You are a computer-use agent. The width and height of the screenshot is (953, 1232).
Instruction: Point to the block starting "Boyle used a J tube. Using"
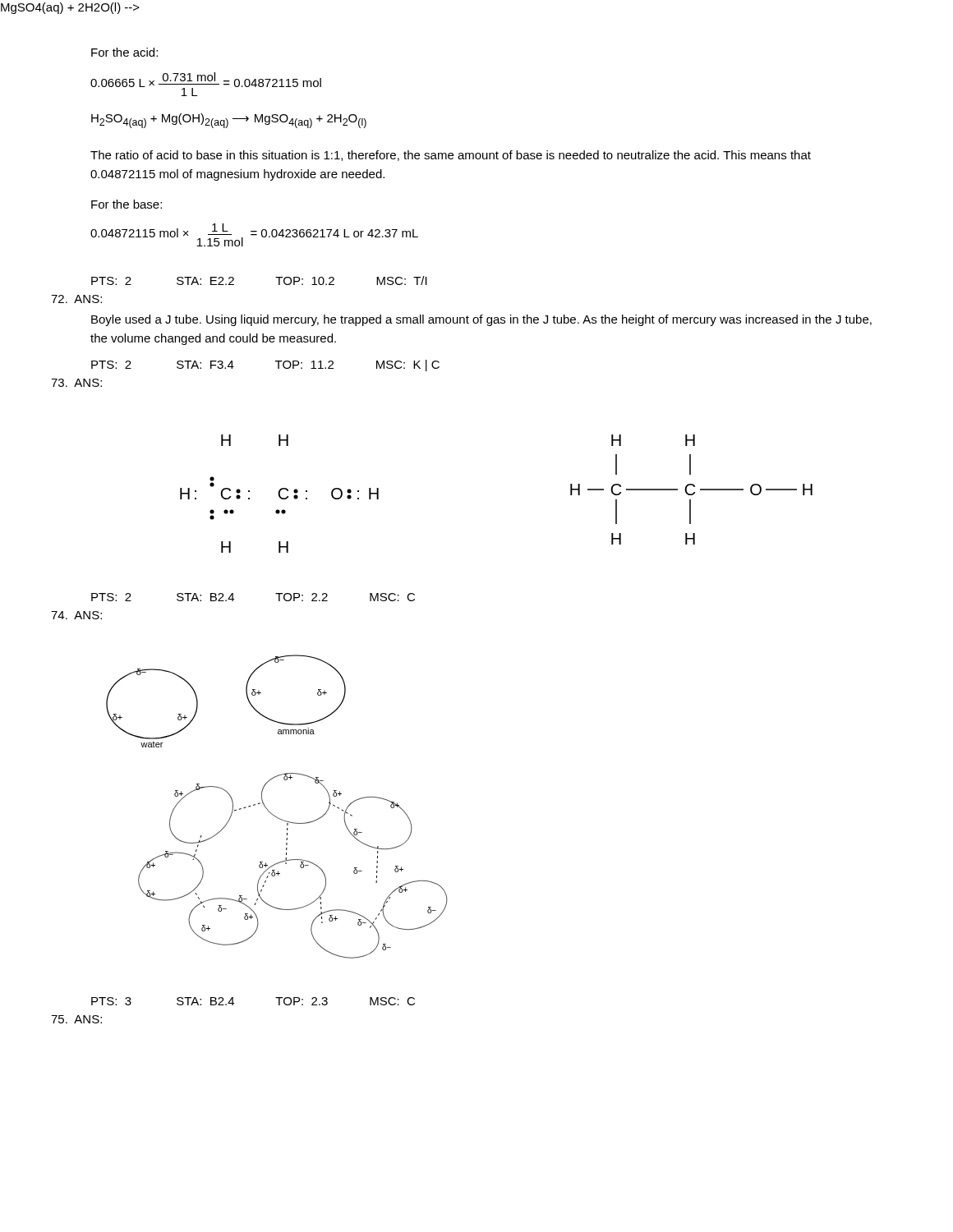tap(481, 328)
